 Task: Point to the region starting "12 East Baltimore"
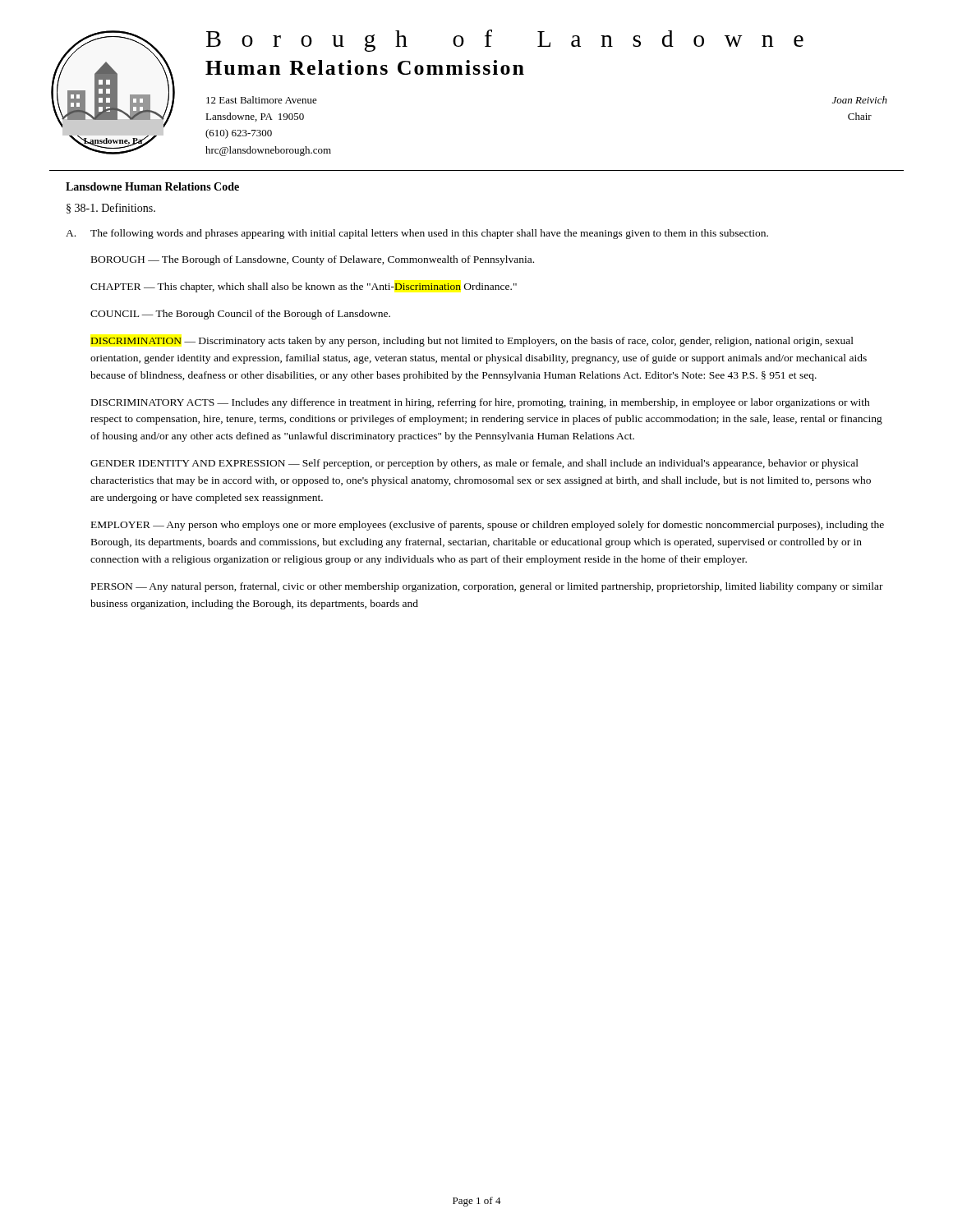268,125
